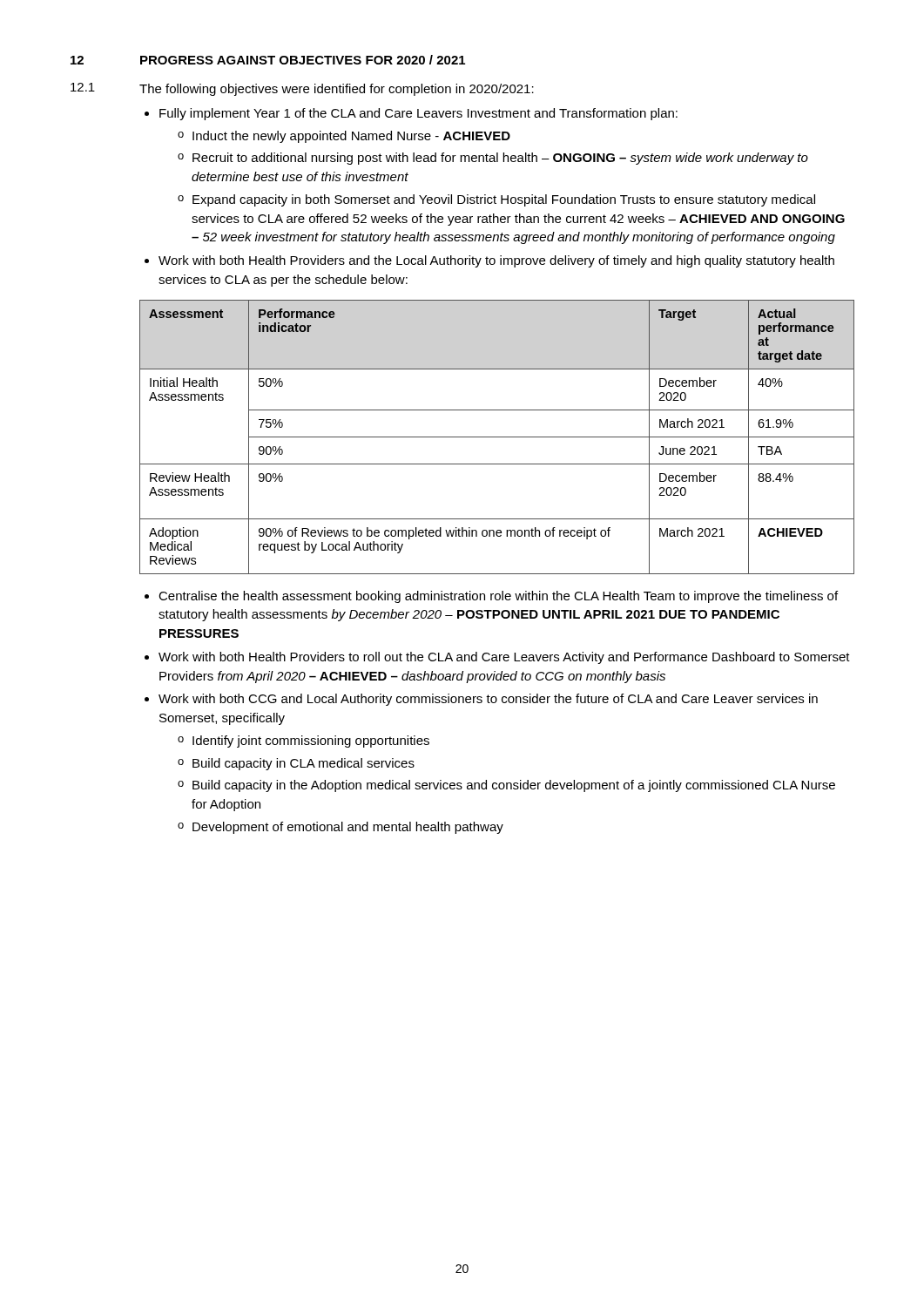This screenshot has width=924, height=1307.
Task: Click on the block starting "Identify joint commissioning"
Action: click(311, 740)
